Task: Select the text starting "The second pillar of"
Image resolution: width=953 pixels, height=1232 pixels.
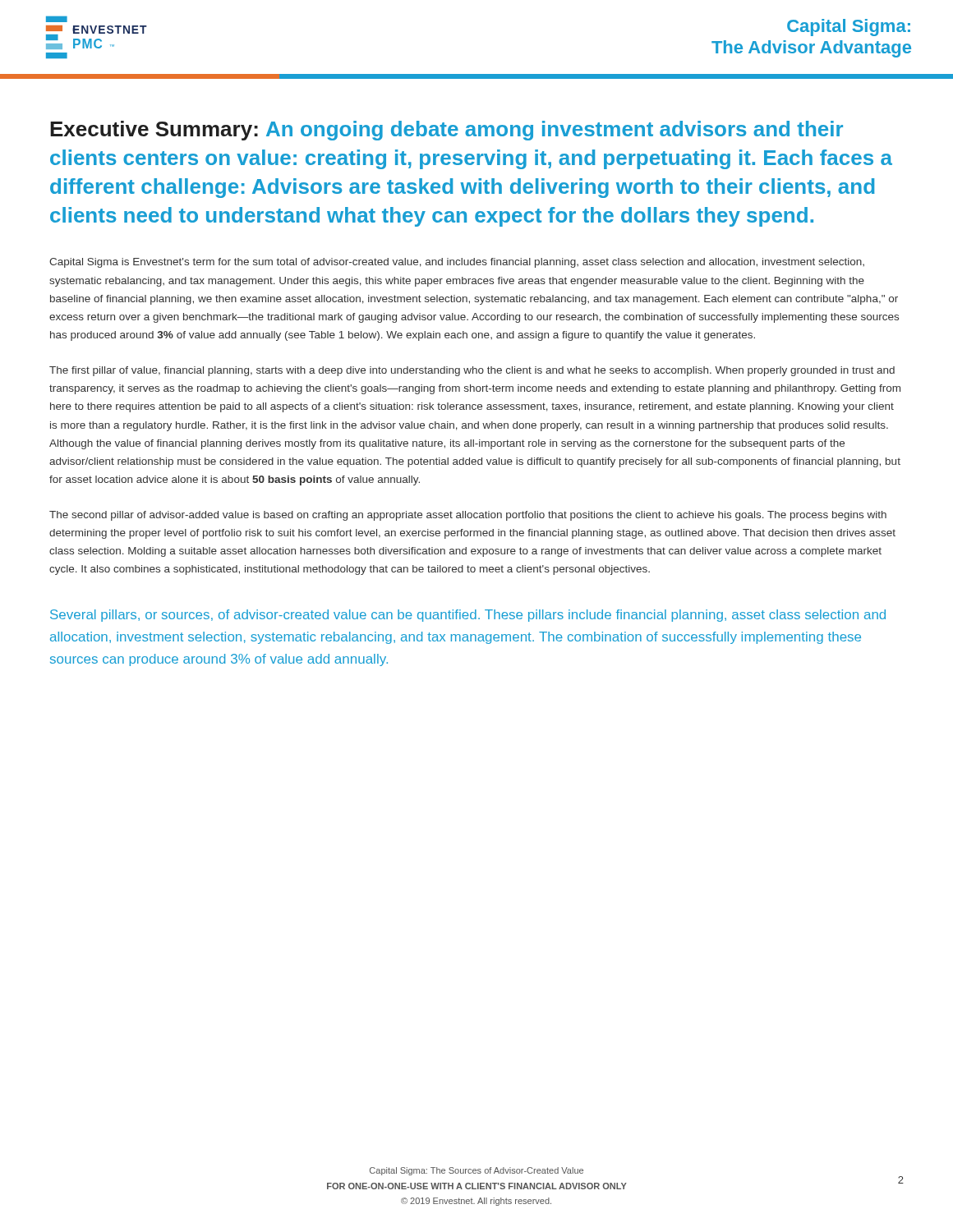Action: (x=472, y=542)
